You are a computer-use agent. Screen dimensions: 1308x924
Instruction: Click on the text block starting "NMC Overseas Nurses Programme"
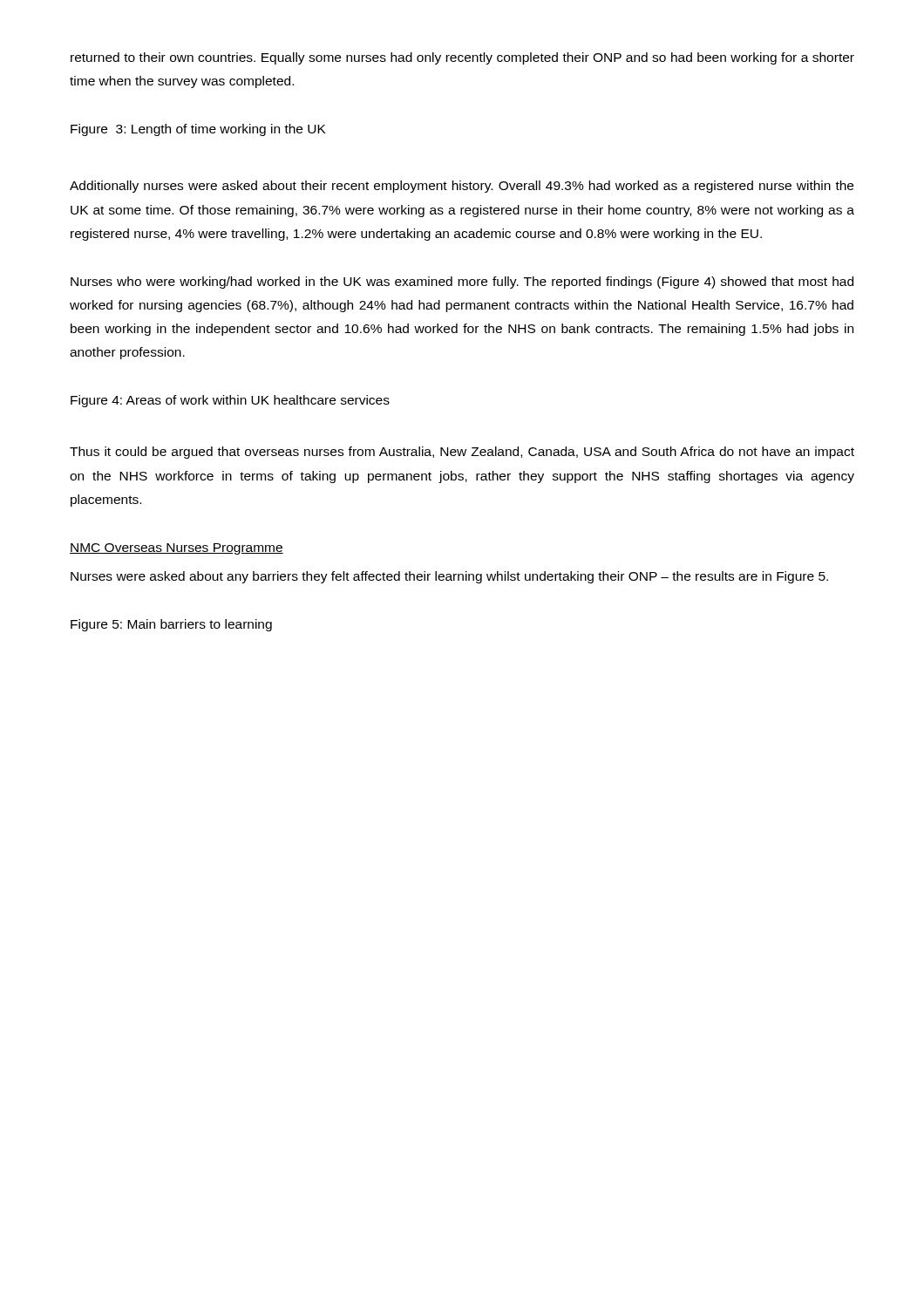pyautogui.click(x=176, y=547)
